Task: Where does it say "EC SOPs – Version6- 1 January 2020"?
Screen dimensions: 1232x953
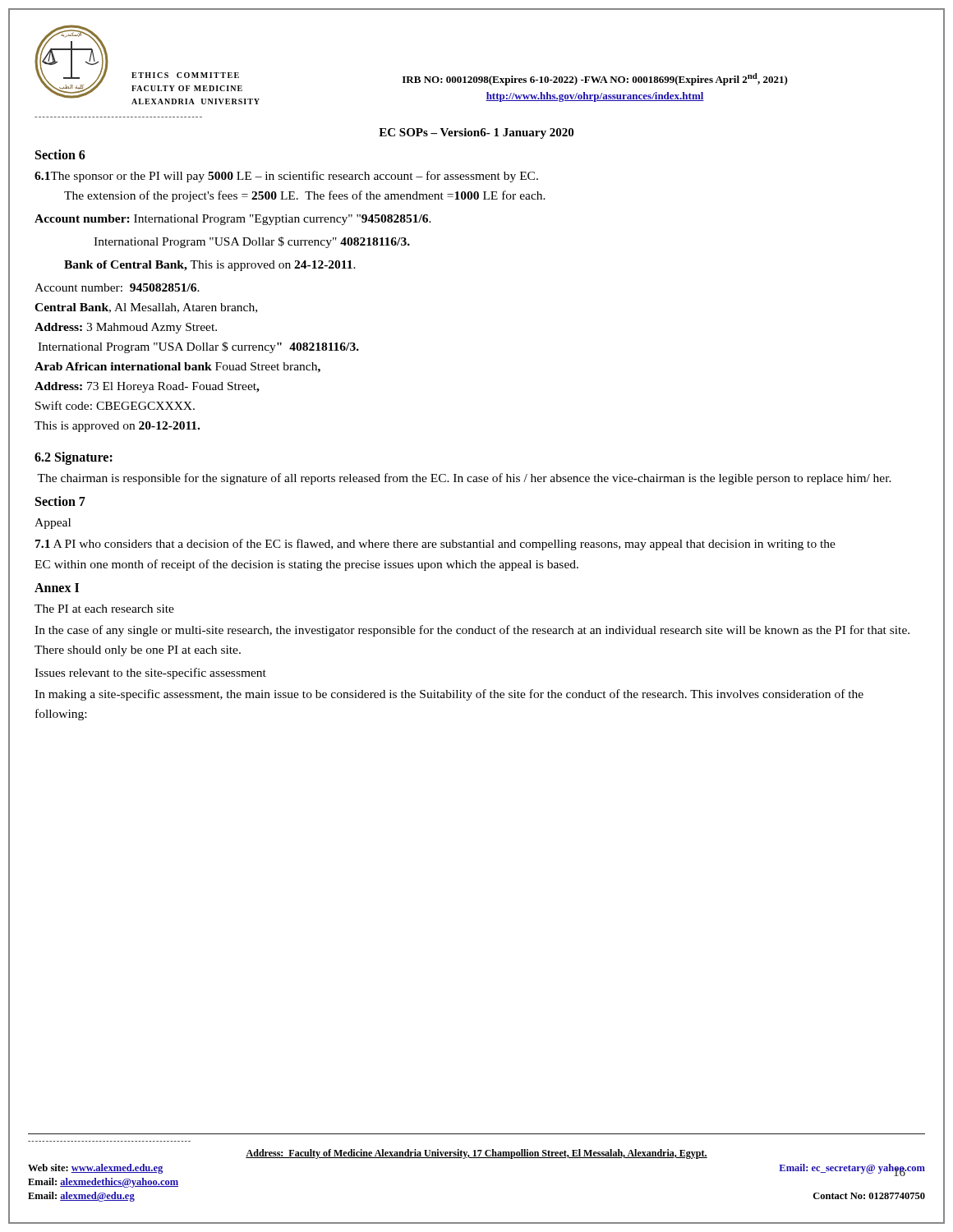Action: (476, 132)
